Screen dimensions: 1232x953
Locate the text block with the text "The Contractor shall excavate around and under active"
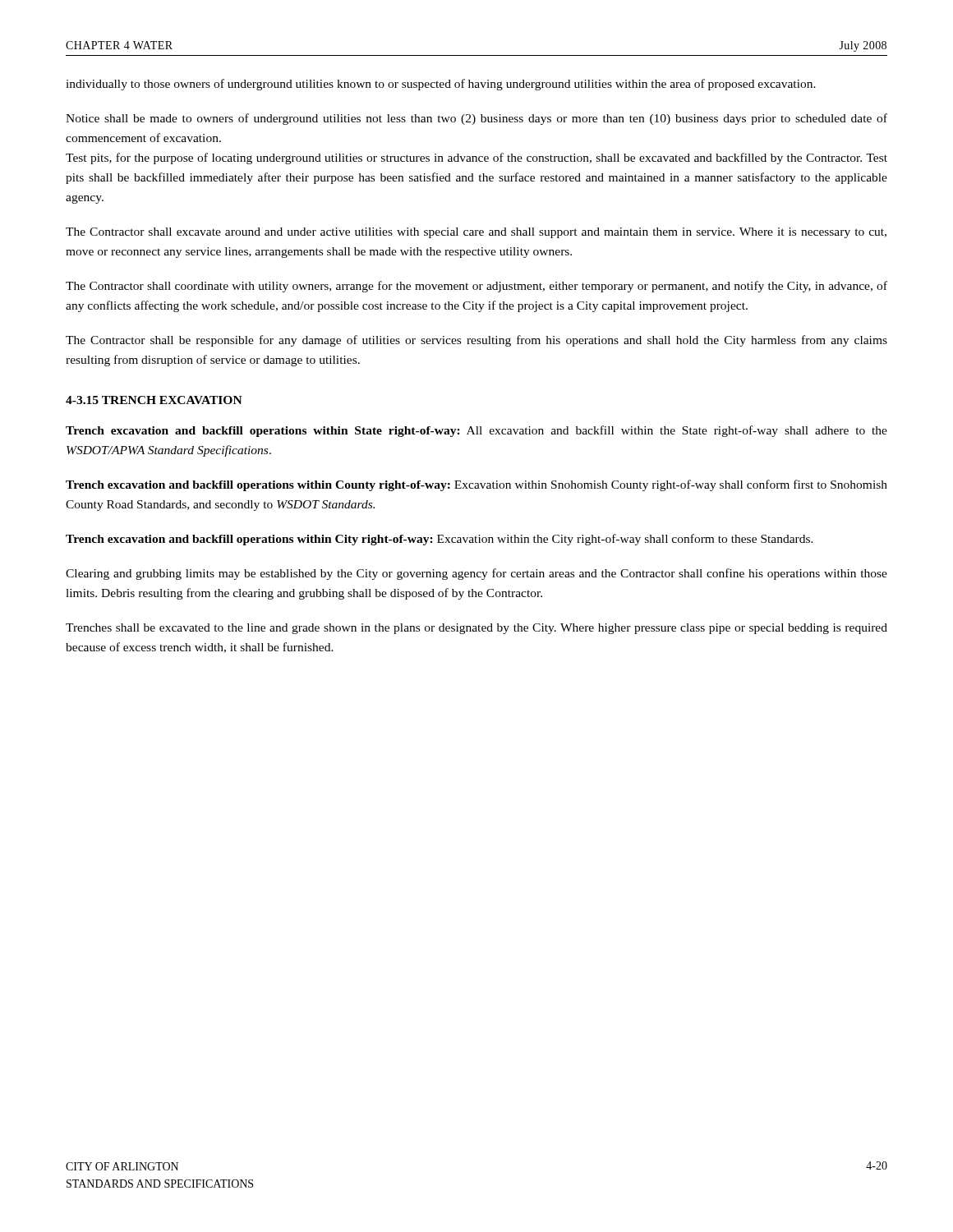[476, 241]
